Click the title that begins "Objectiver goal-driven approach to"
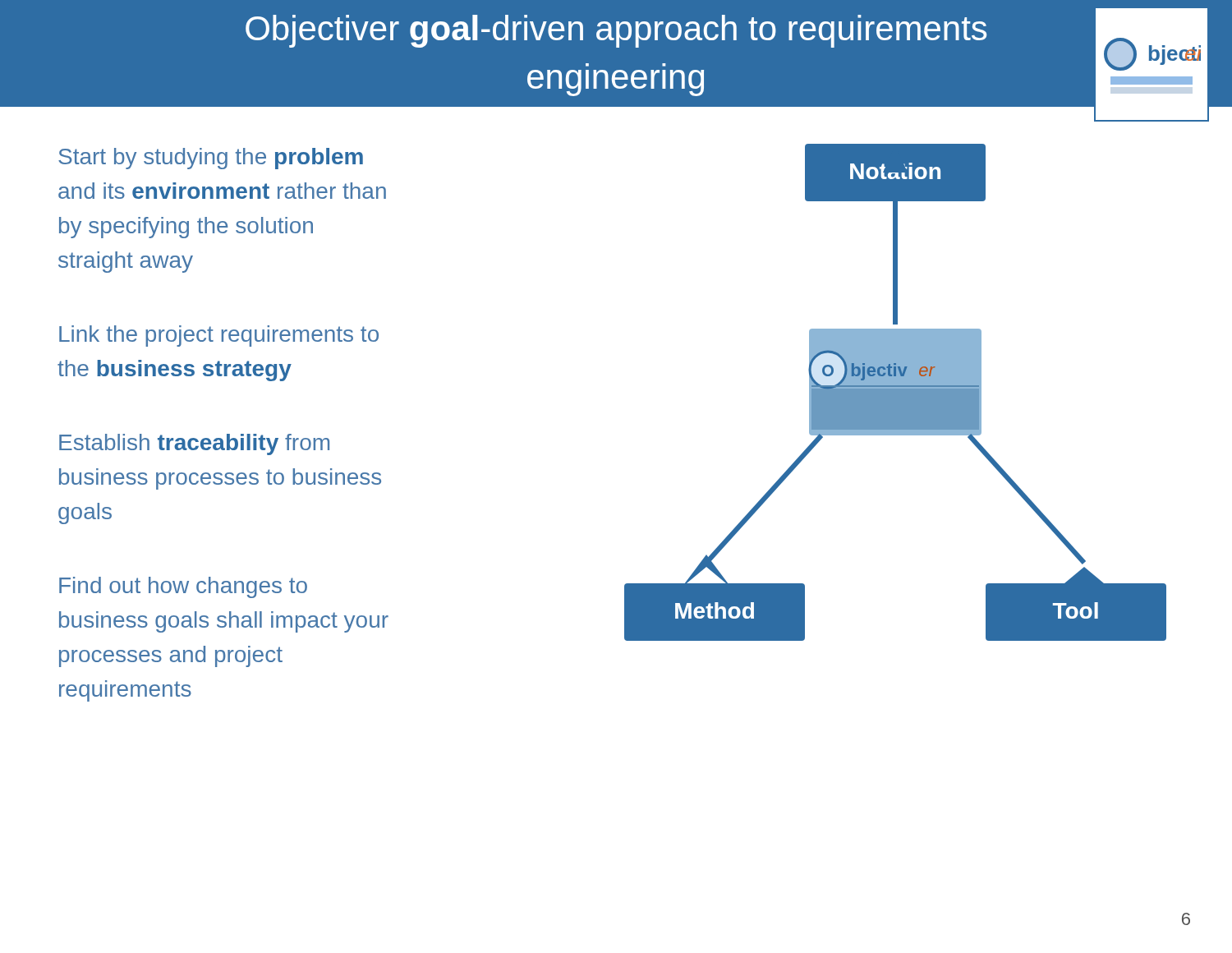1232x953 pixels. (x=616, y=53)
